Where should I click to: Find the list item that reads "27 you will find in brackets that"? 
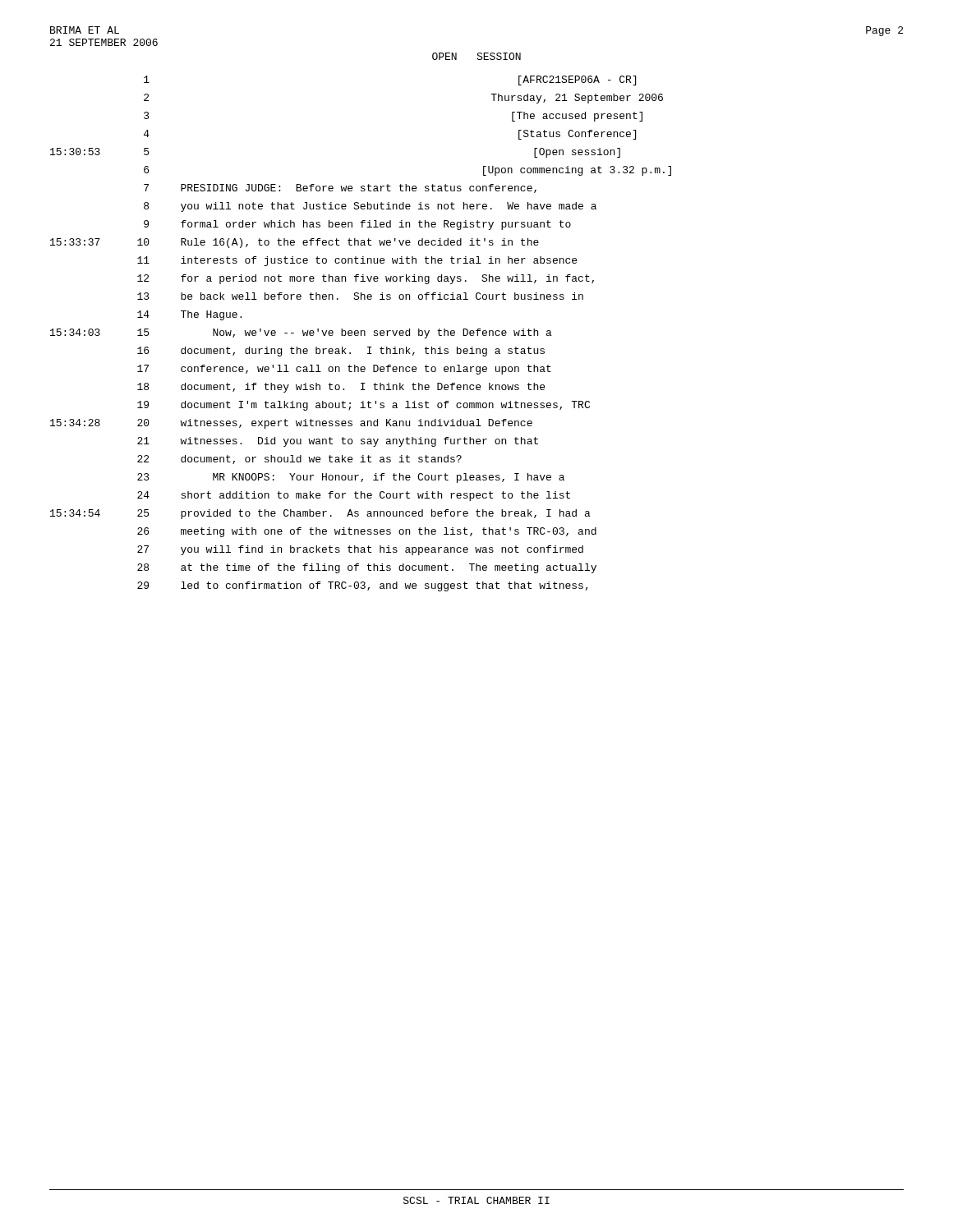pos(512,550)
